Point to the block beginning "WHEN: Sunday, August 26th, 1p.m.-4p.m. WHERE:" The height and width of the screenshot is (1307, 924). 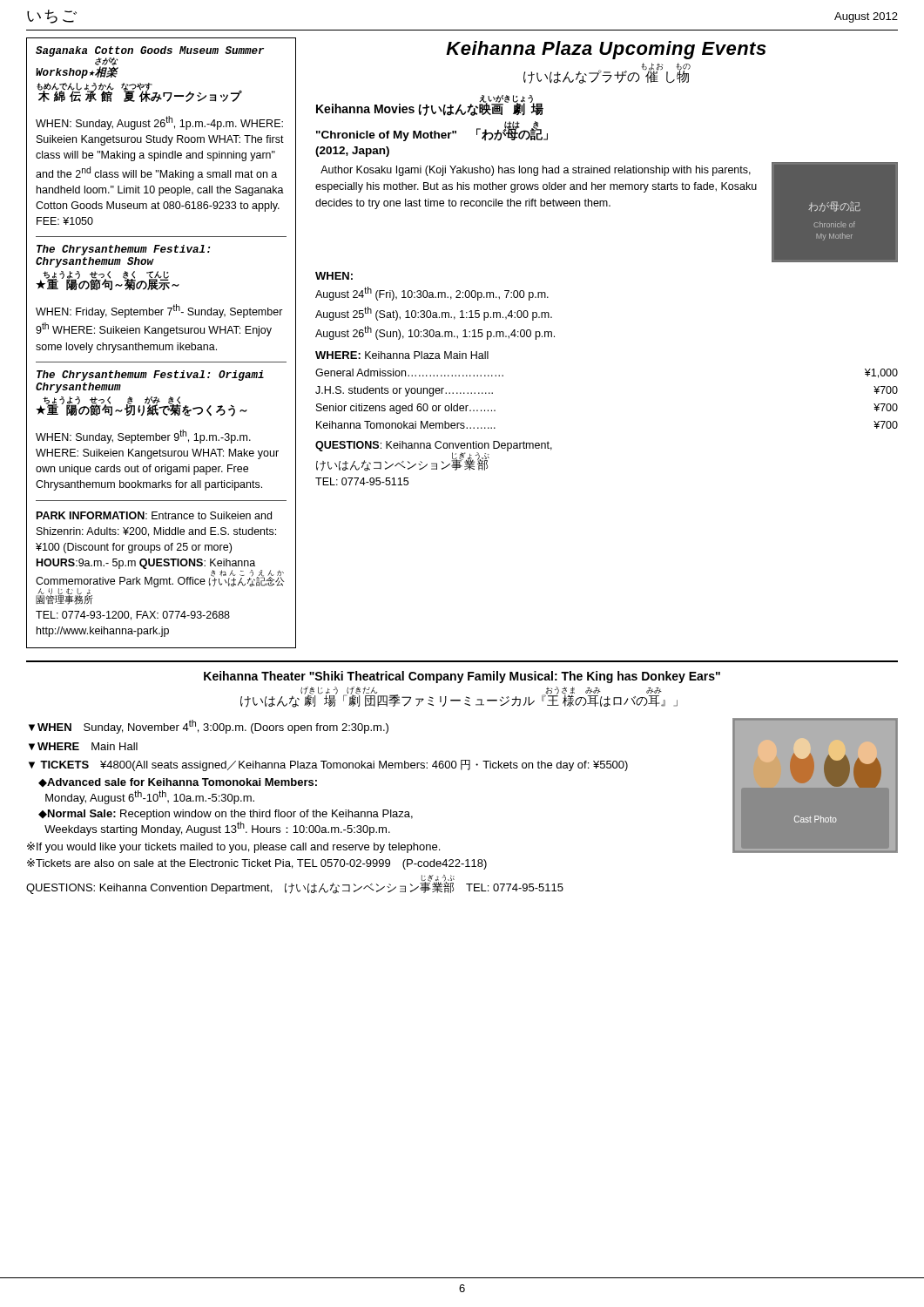160,171
